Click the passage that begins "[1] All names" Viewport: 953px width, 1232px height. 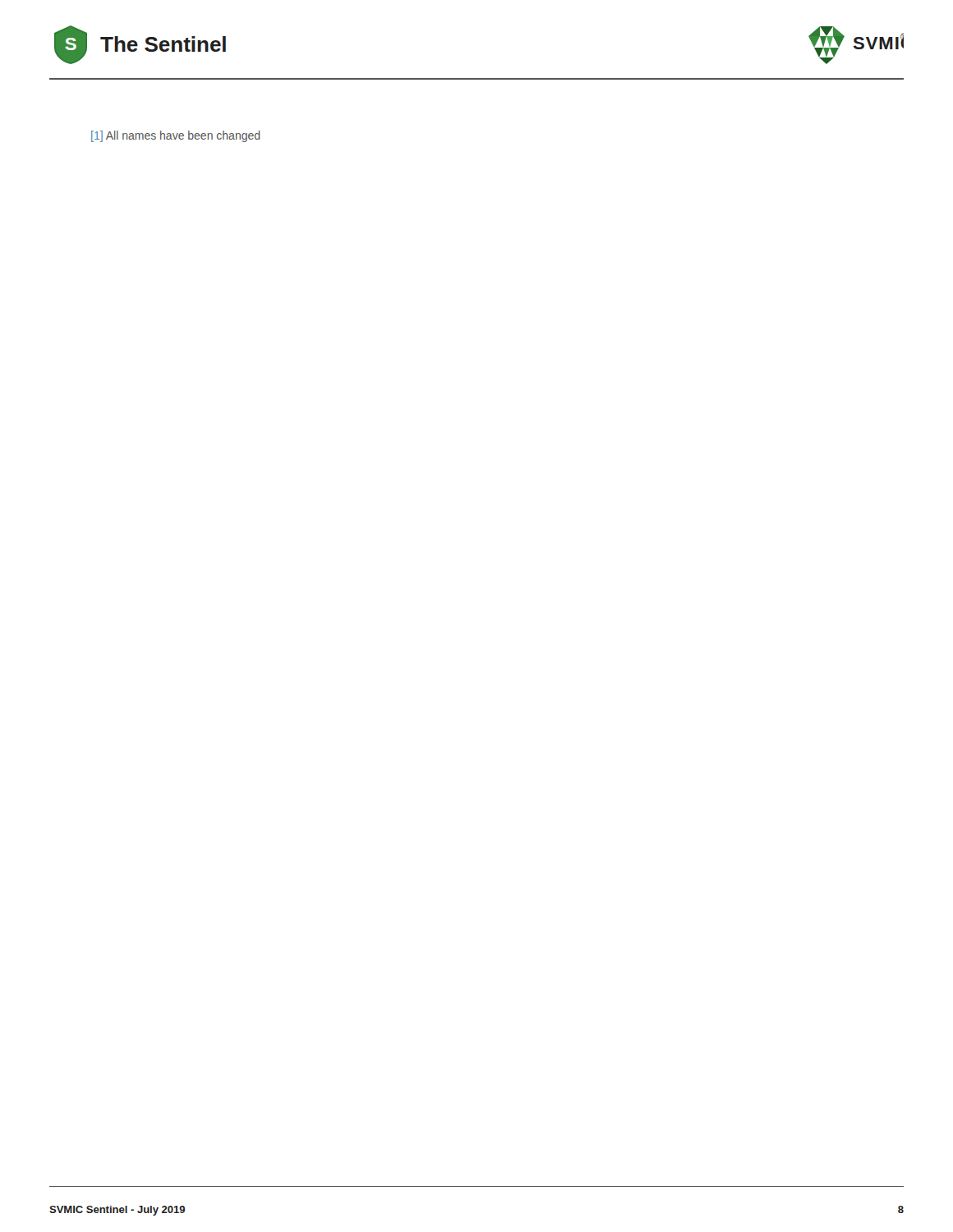(175, 136)
